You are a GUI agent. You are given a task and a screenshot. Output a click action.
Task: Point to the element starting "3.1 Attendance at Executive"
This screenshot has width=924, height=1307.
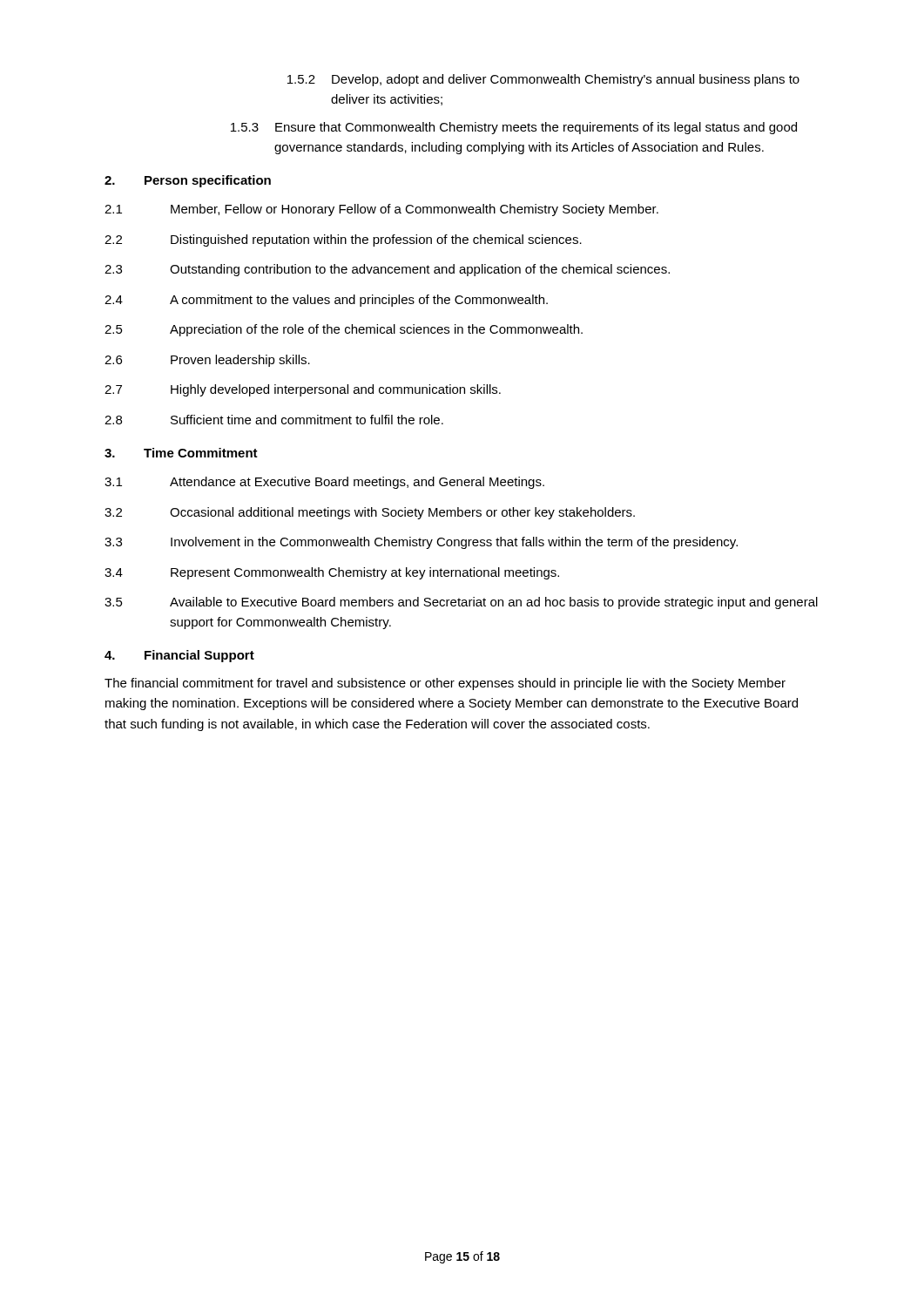(x=462, y=482)
